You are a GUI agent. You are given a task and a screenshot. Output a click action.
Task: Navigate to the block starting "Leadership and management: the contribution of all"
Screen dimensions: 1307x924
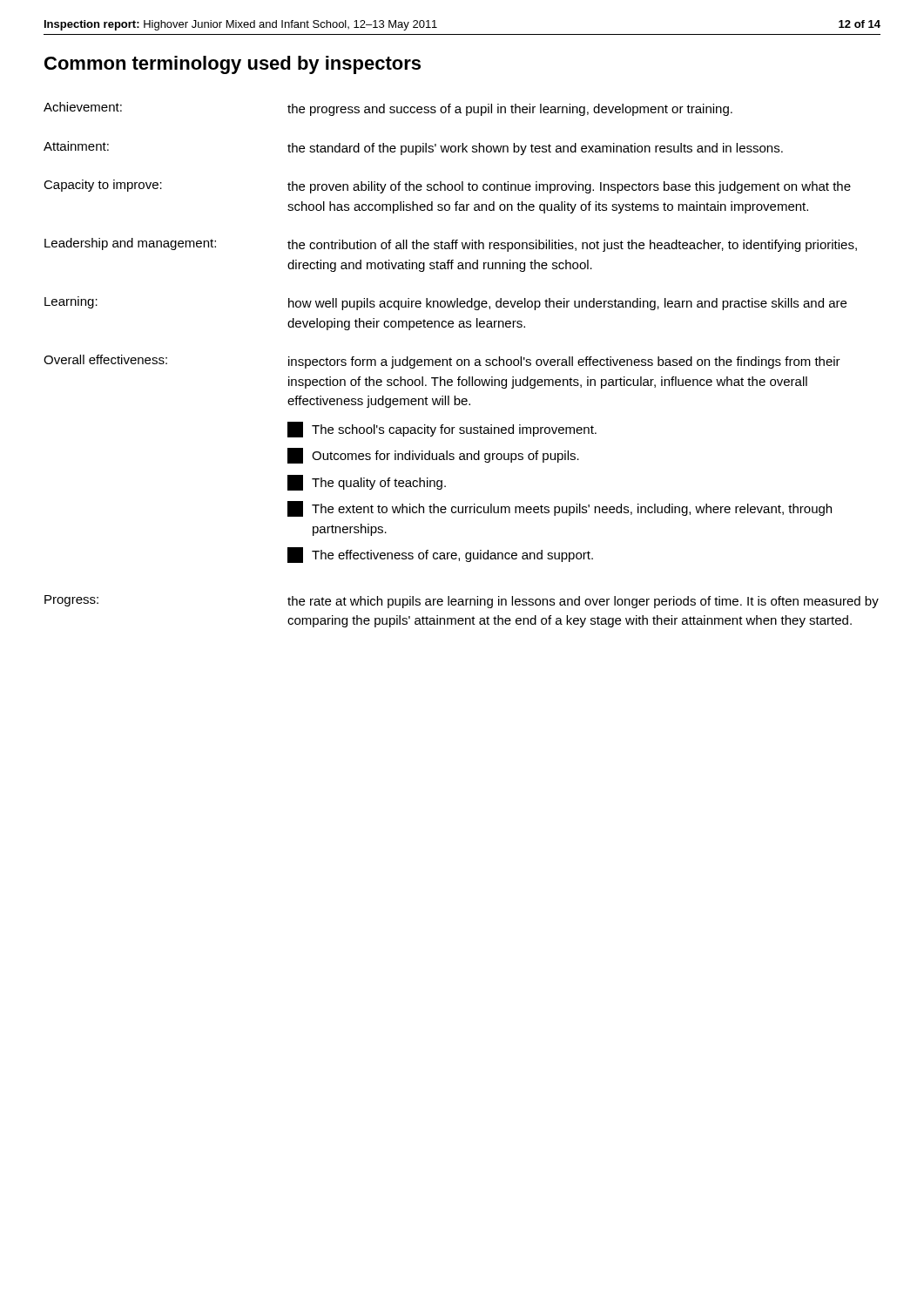point(462,255)
